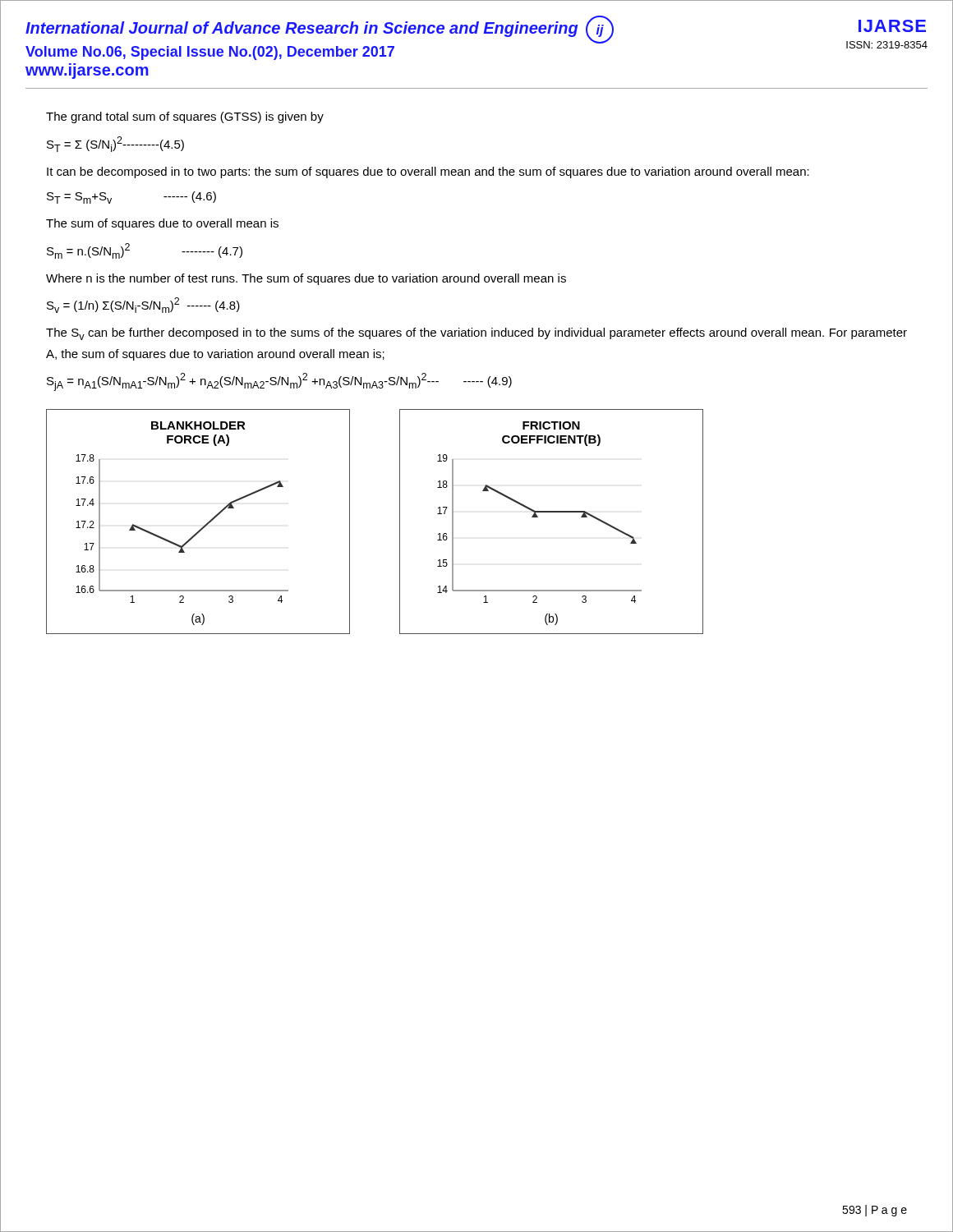Find the block on this page that starts "The Sv can be further"
The height and width of the screenshot is (1232, 953).
(476, 343)
